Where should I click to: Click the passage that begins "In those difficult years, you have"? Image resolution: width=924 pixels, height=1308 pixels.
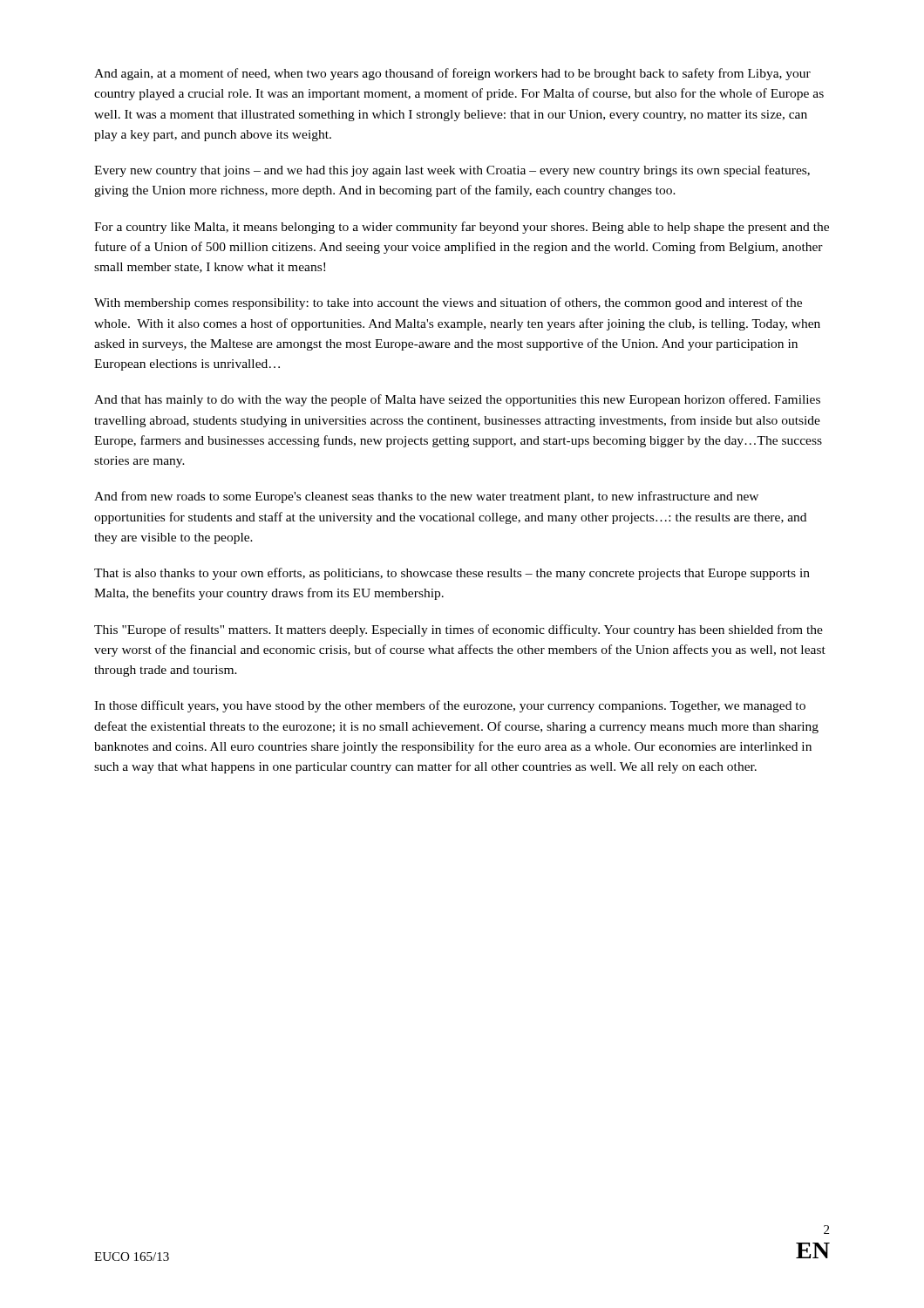click(x=456, y=736)
